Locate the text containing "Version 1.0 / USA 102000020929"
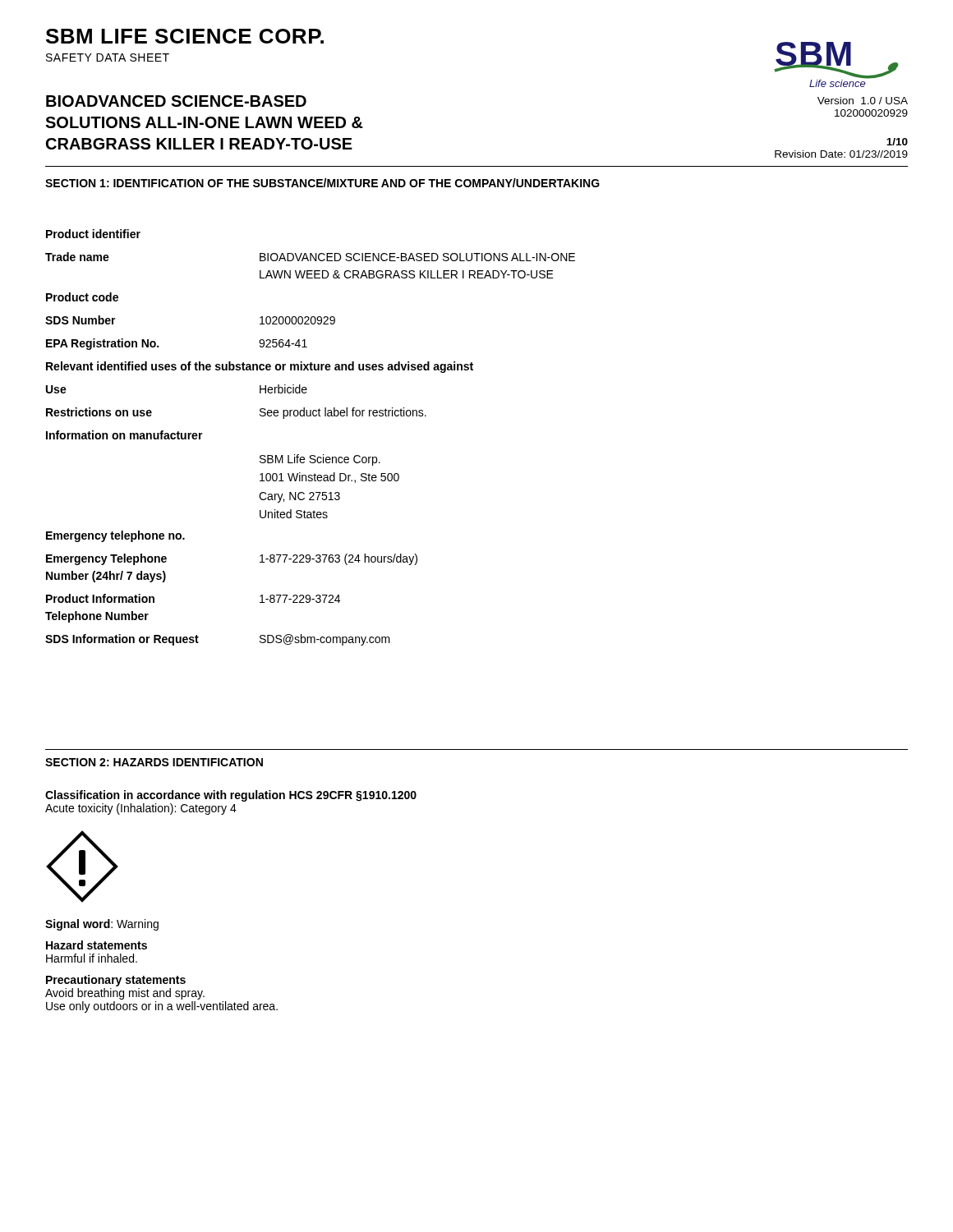Screen dimensions: 1232x953 coord(863,107)
